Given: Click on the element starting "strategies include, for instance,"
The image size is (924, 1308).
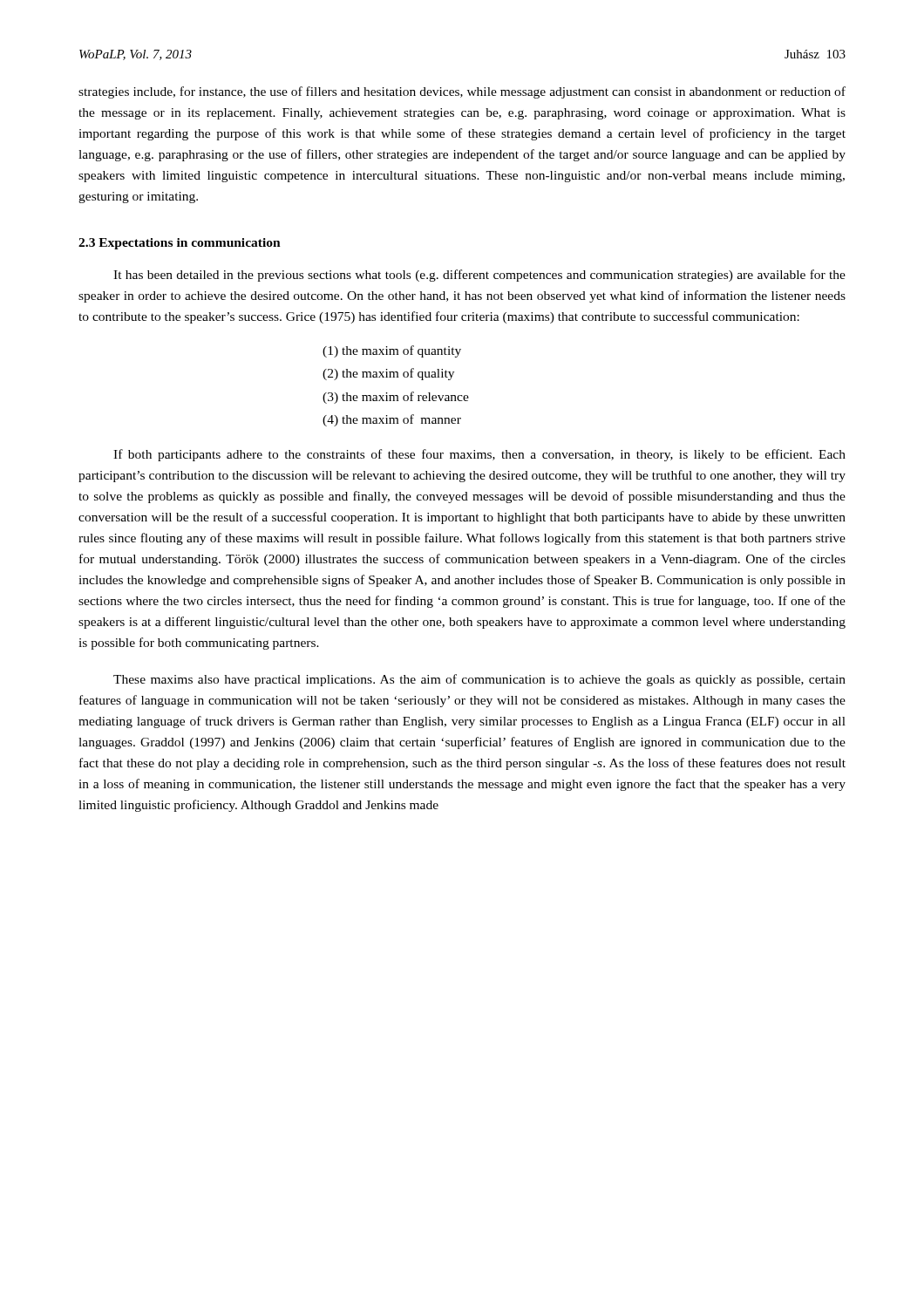Looking at the screenshot, I should (x=462, y=144).
